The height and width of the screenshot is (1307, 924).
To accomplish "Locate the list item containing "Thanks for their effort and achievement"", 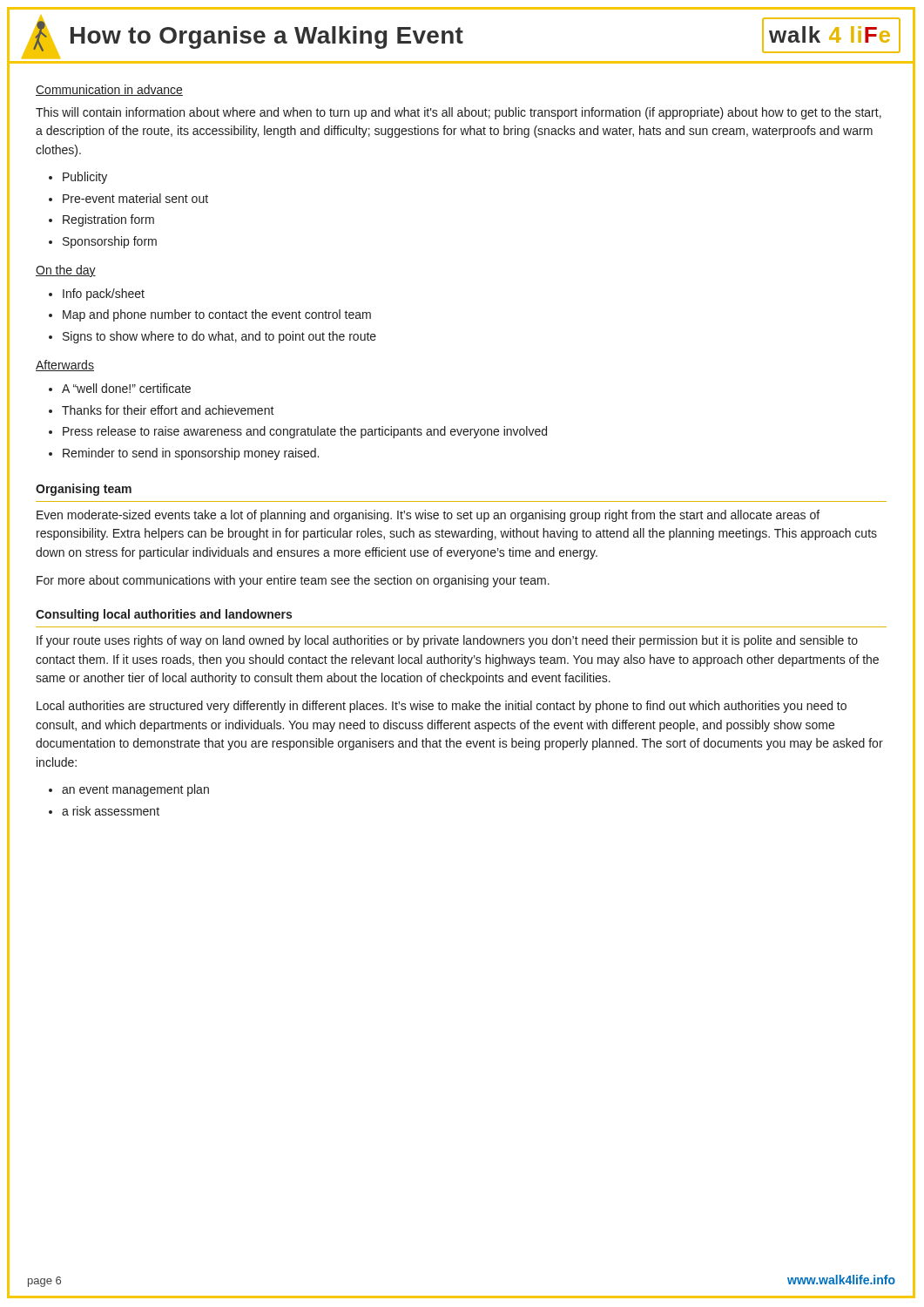I will (162, 410).
